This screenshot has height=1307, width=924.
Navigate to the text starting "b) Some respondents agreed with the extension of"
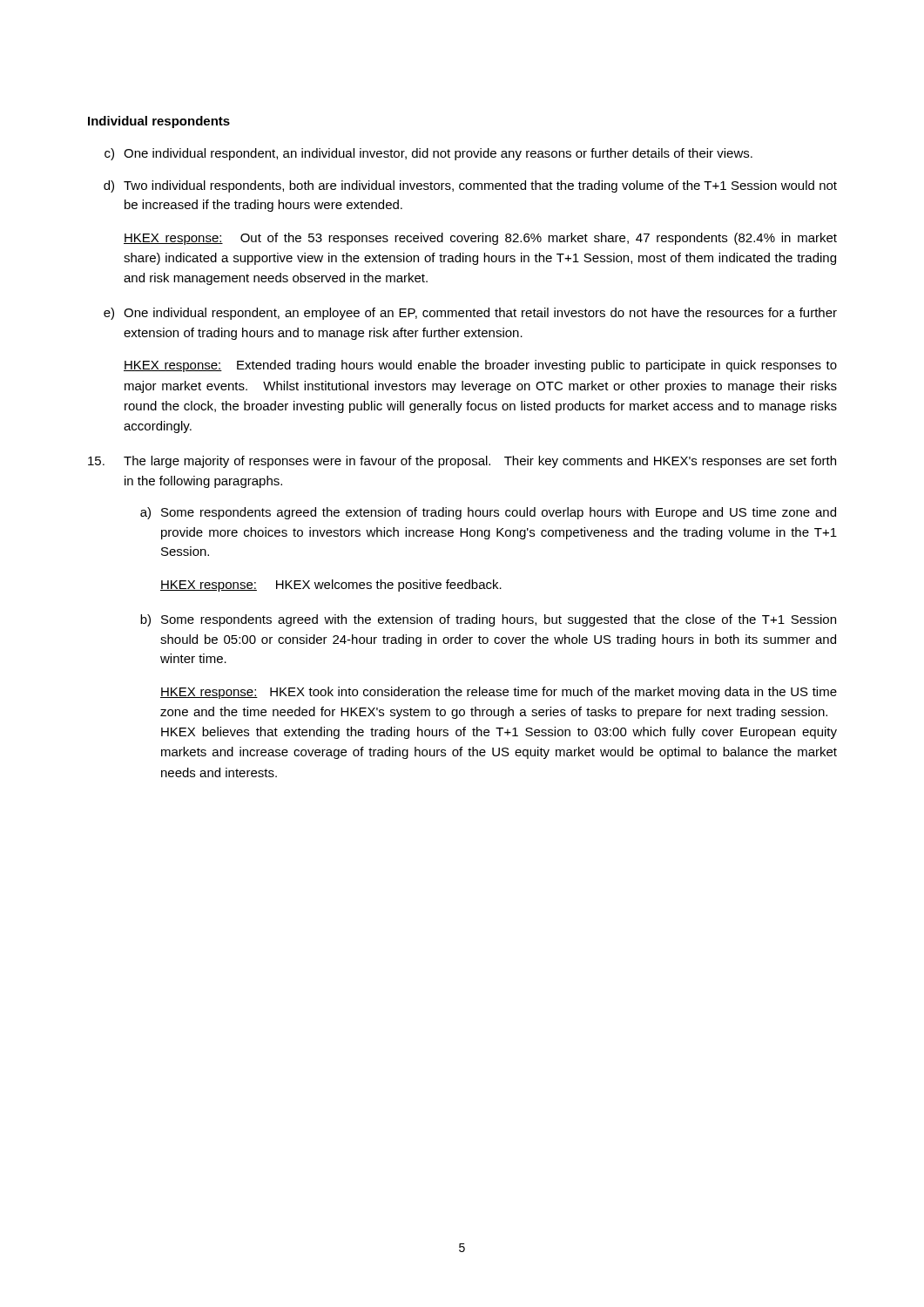[x=480, y=639]
